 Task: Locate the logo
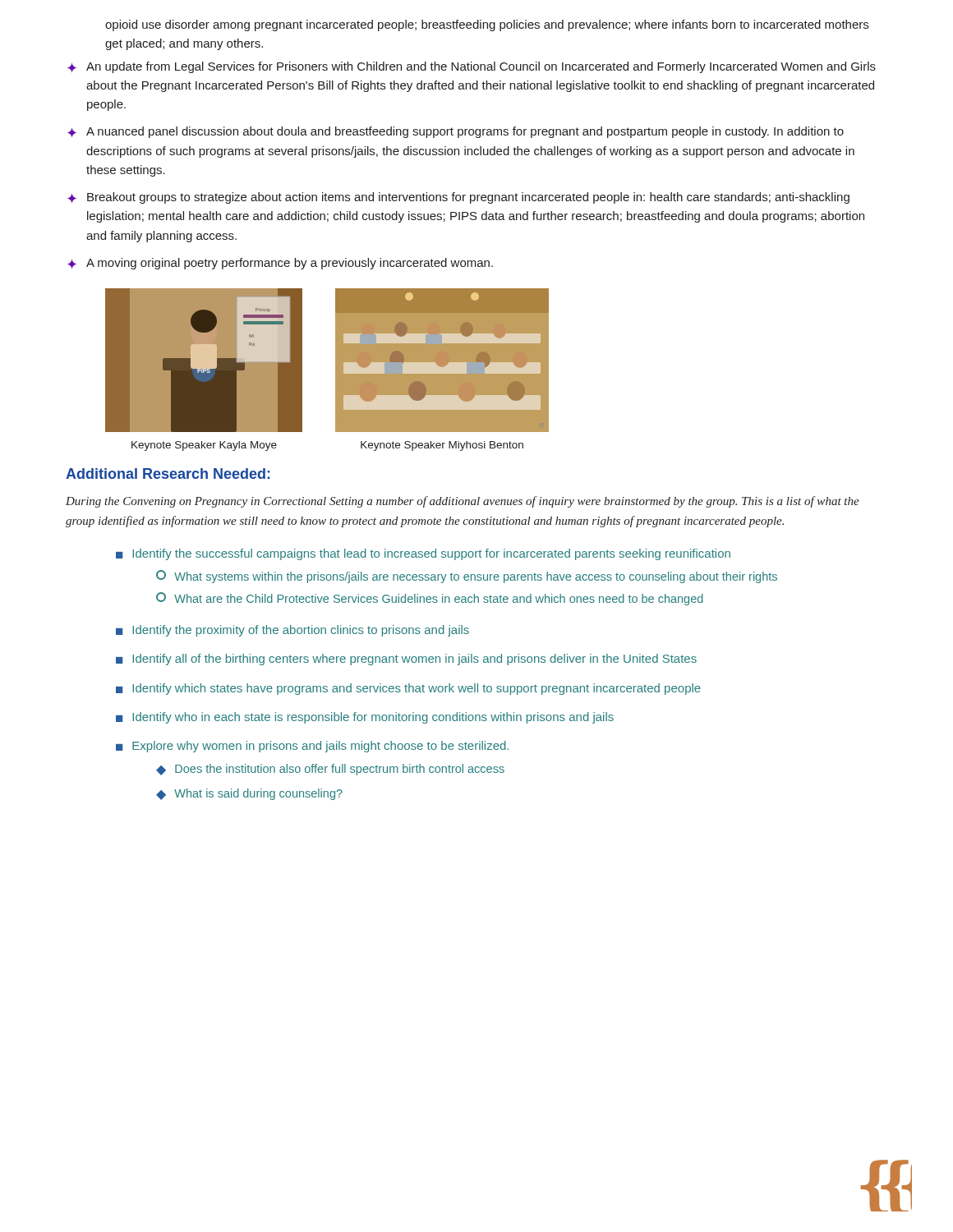point(879,1180)
